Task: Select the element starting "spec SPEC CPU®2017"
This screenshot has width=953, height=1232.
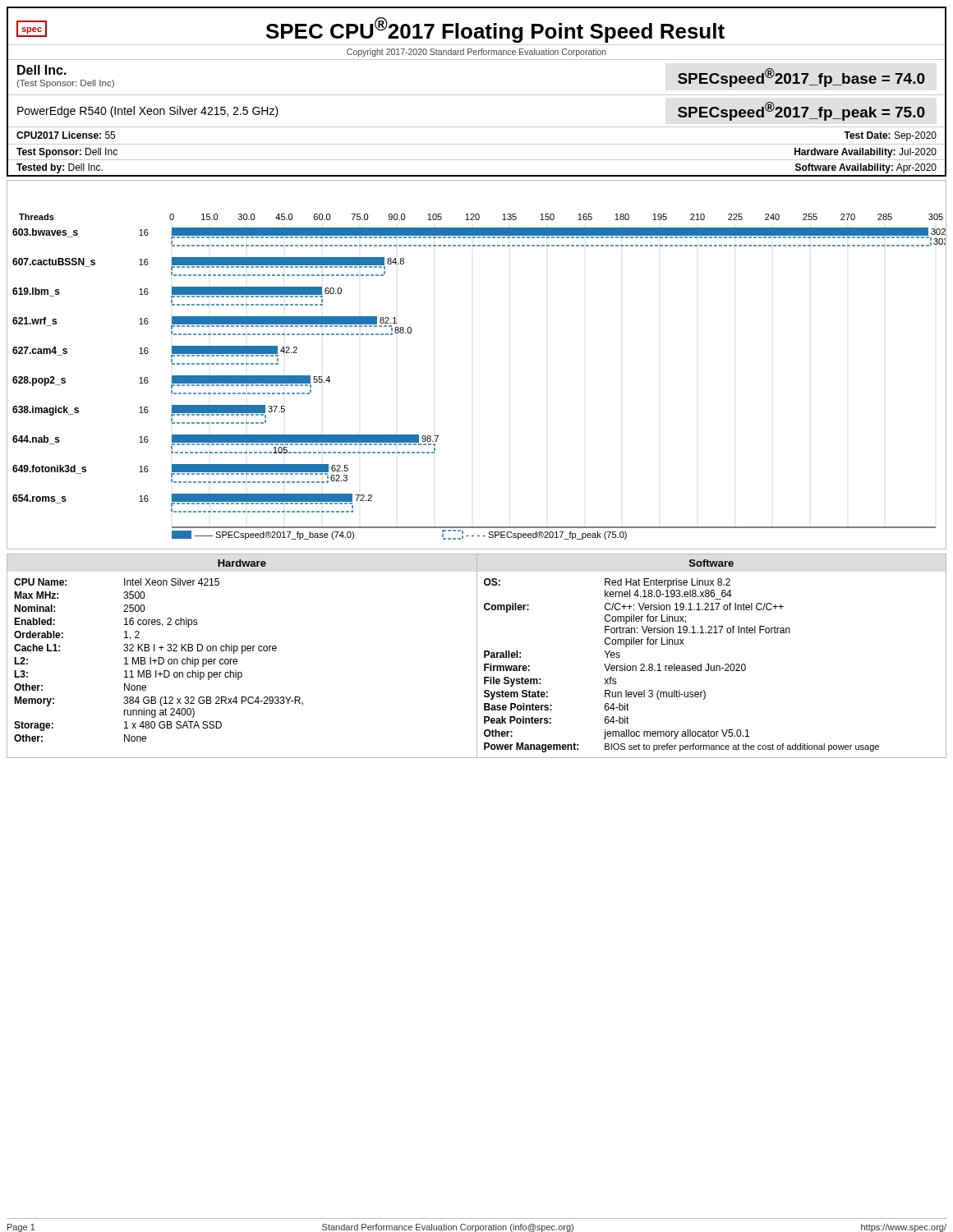Action: (x=476, y=29)
